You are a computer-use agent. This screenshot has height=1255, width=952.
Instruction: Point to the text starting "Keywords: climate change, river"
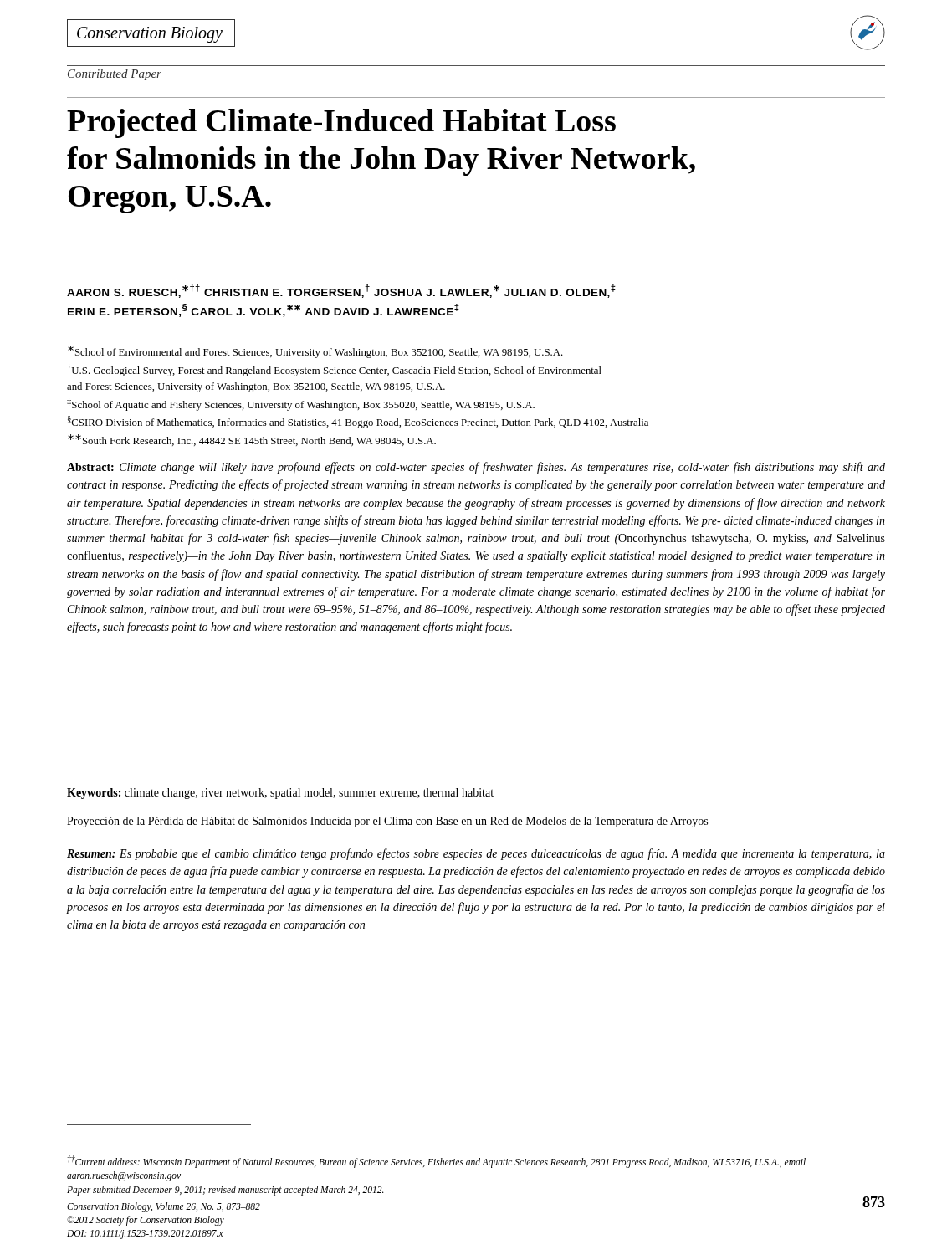(x=476, y=793)
